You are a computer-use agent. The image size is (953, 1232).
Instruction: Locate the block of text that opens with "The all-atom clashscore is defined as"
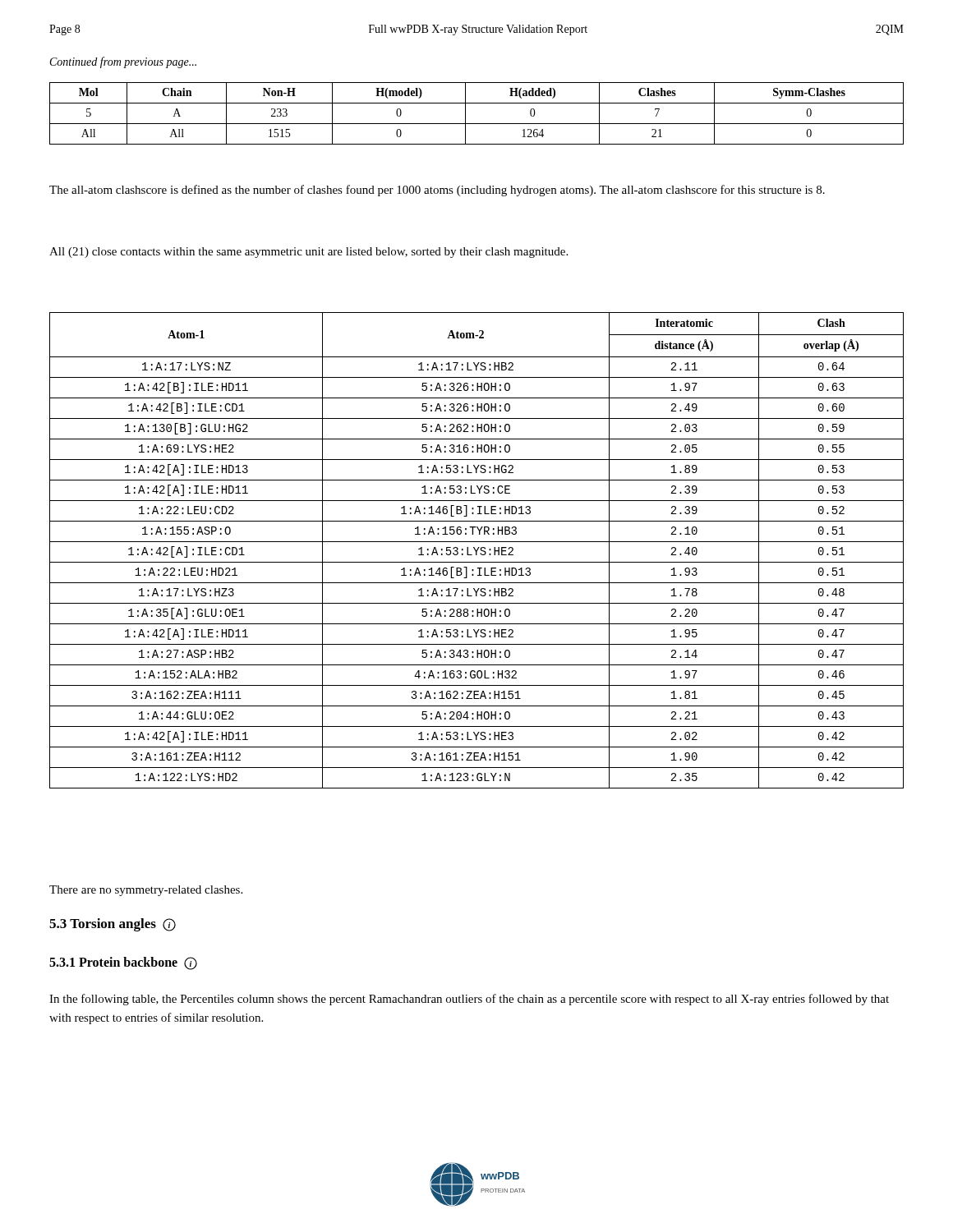point(437,190)
